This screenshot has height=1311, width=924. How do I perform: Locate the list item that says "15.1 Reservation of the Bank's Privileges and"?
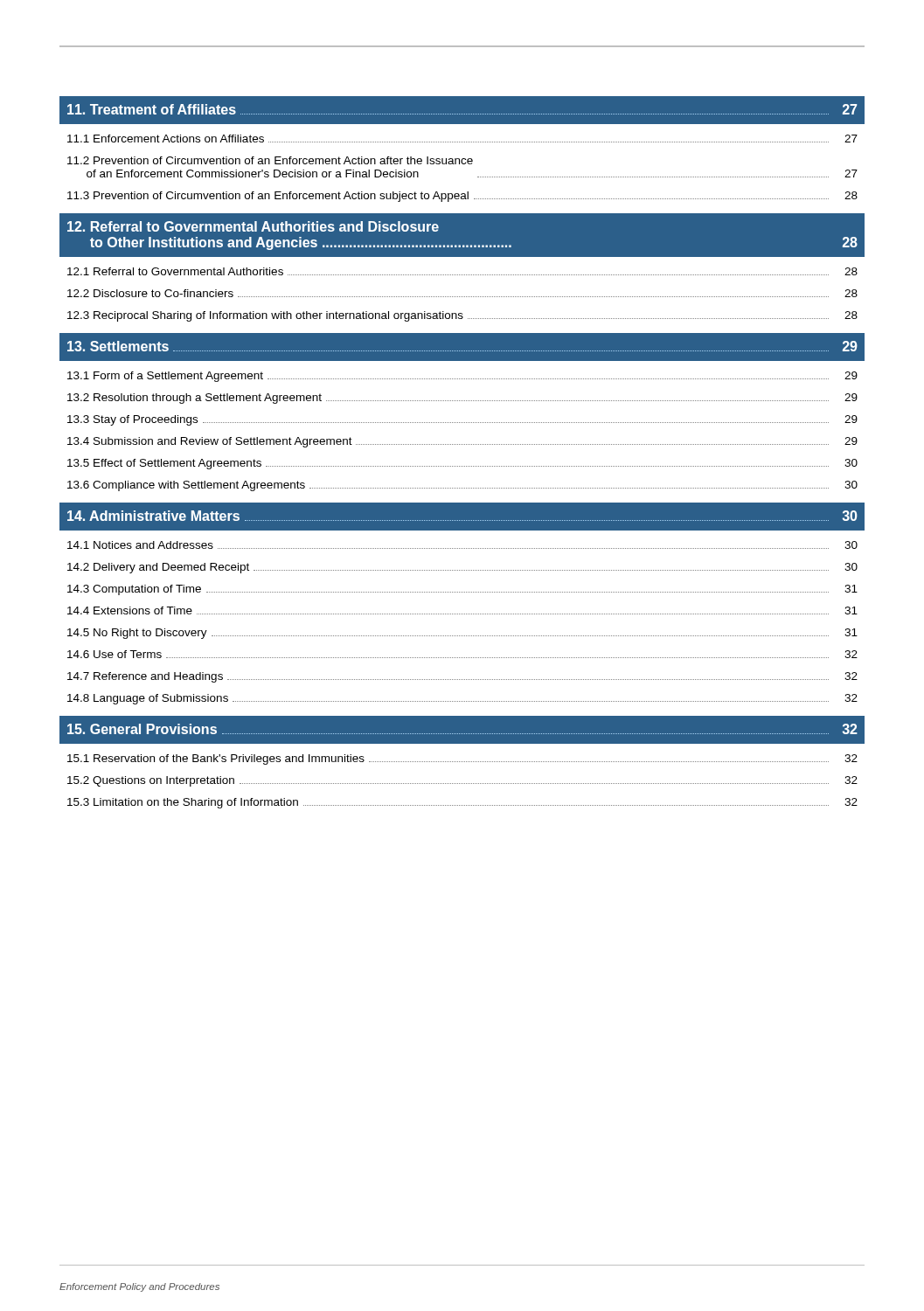(462, 758)
